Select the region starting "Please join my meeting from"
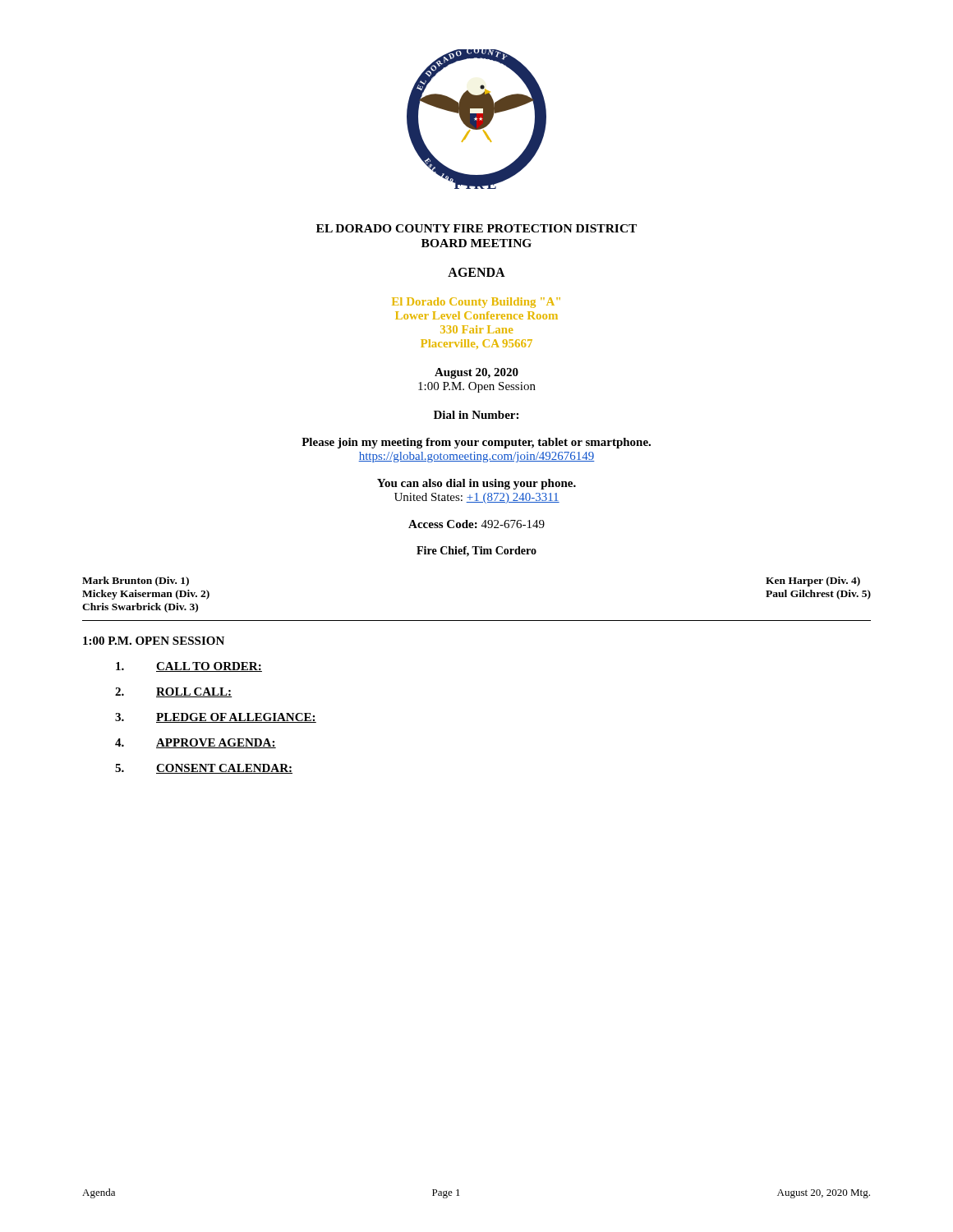Viewport: 953px width, 1232px height. coord(476,449)
